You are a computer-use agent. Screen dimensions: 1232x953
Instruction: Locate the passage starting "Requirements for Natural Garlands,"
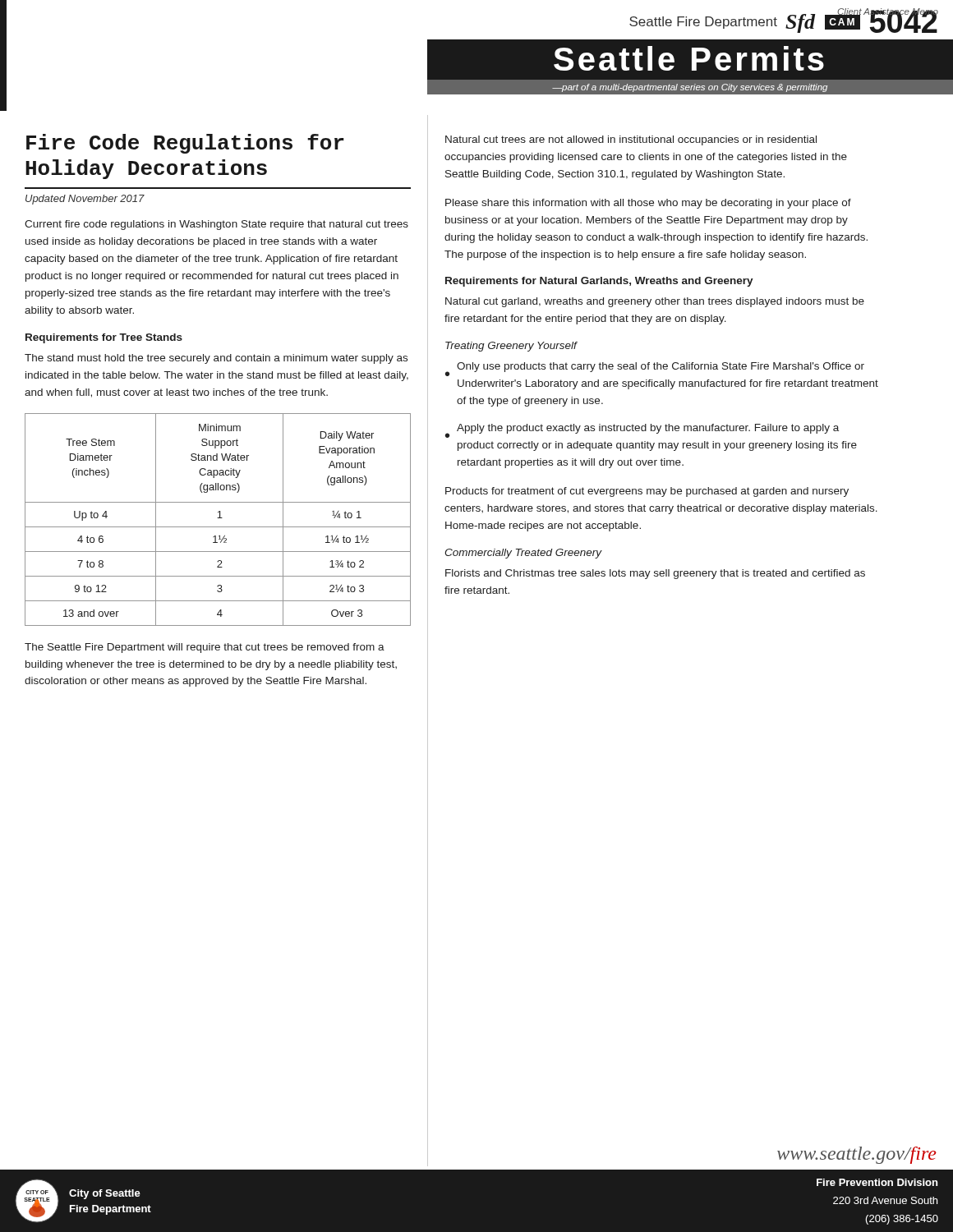599,281
